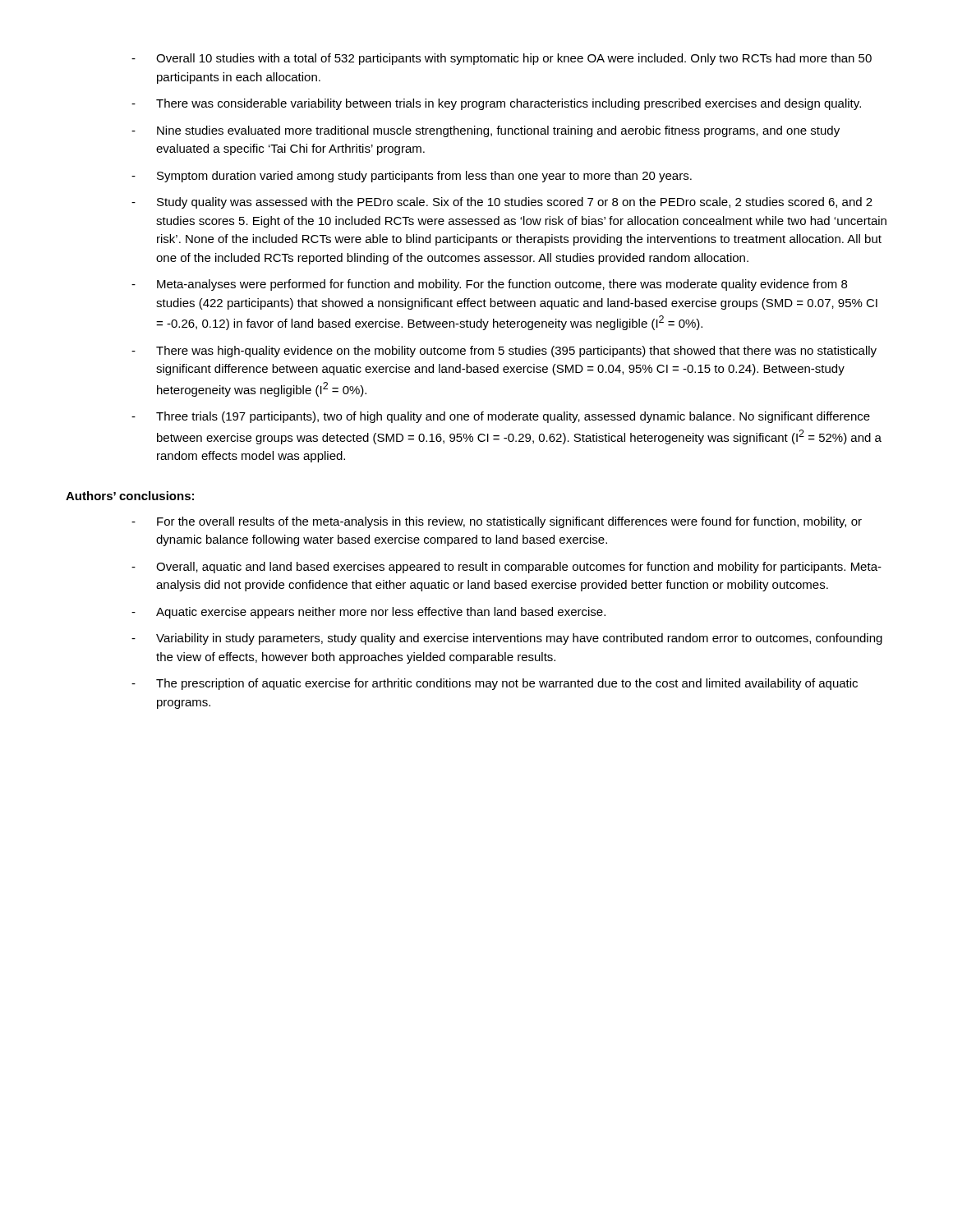The height and width of the screenshot is (1232, 953).
Task: Navigate to the passage starting "- Overall 10 studies with a"
Action: click(x=509, y=68)
